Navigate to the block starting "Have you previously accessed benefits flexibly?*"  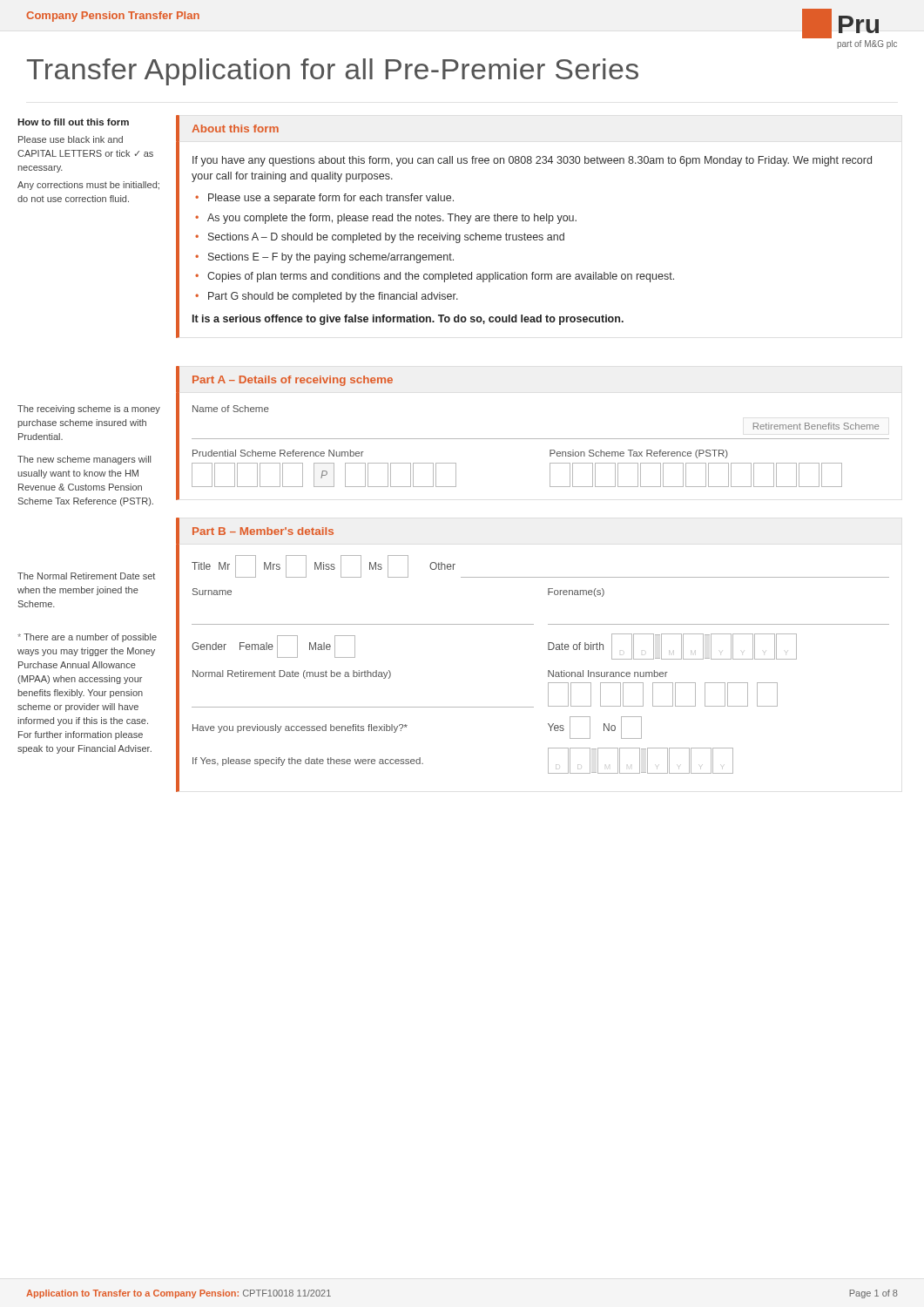pos(300,728)
